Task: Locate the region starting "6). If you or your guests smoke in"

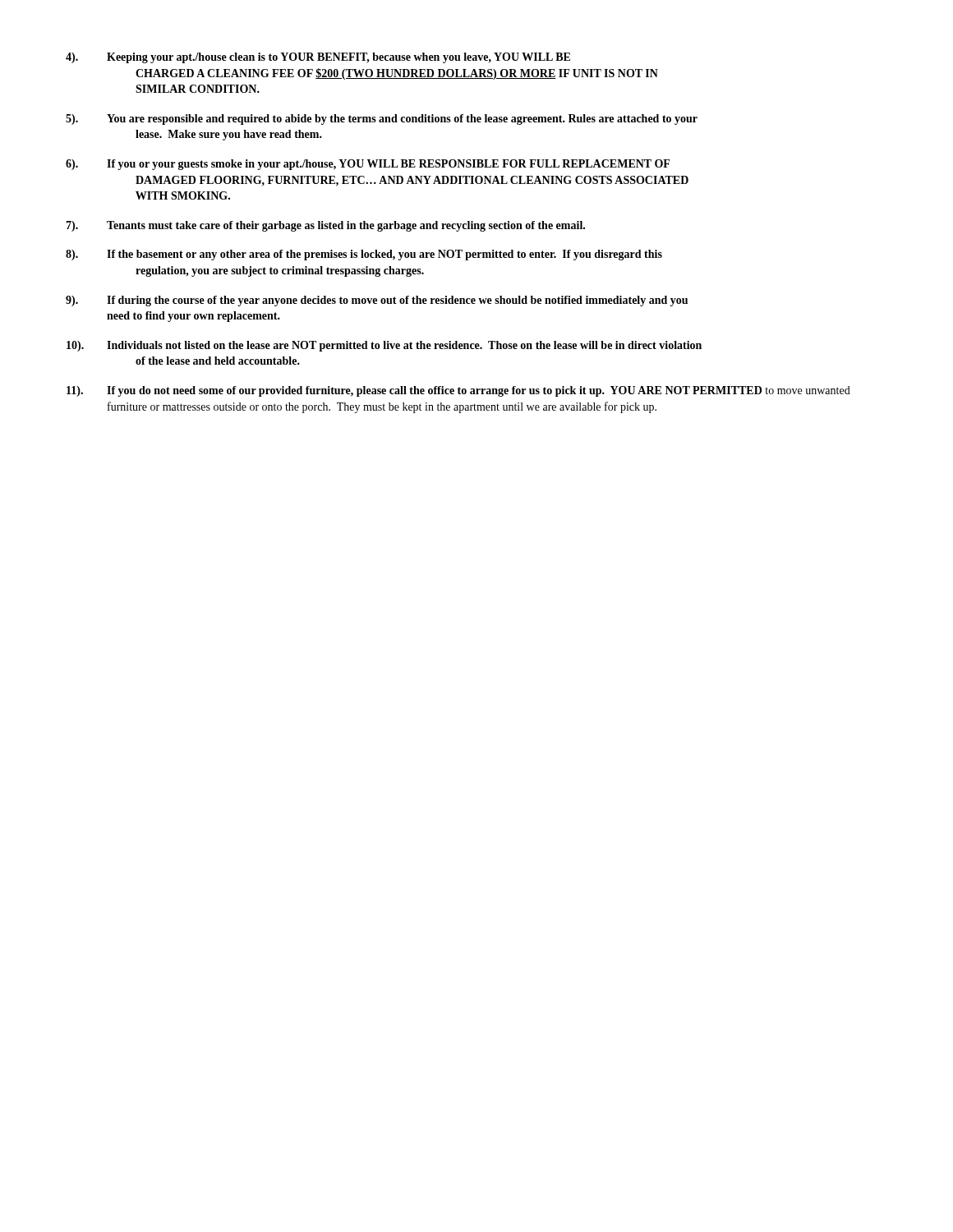Action: click(476, 180)
